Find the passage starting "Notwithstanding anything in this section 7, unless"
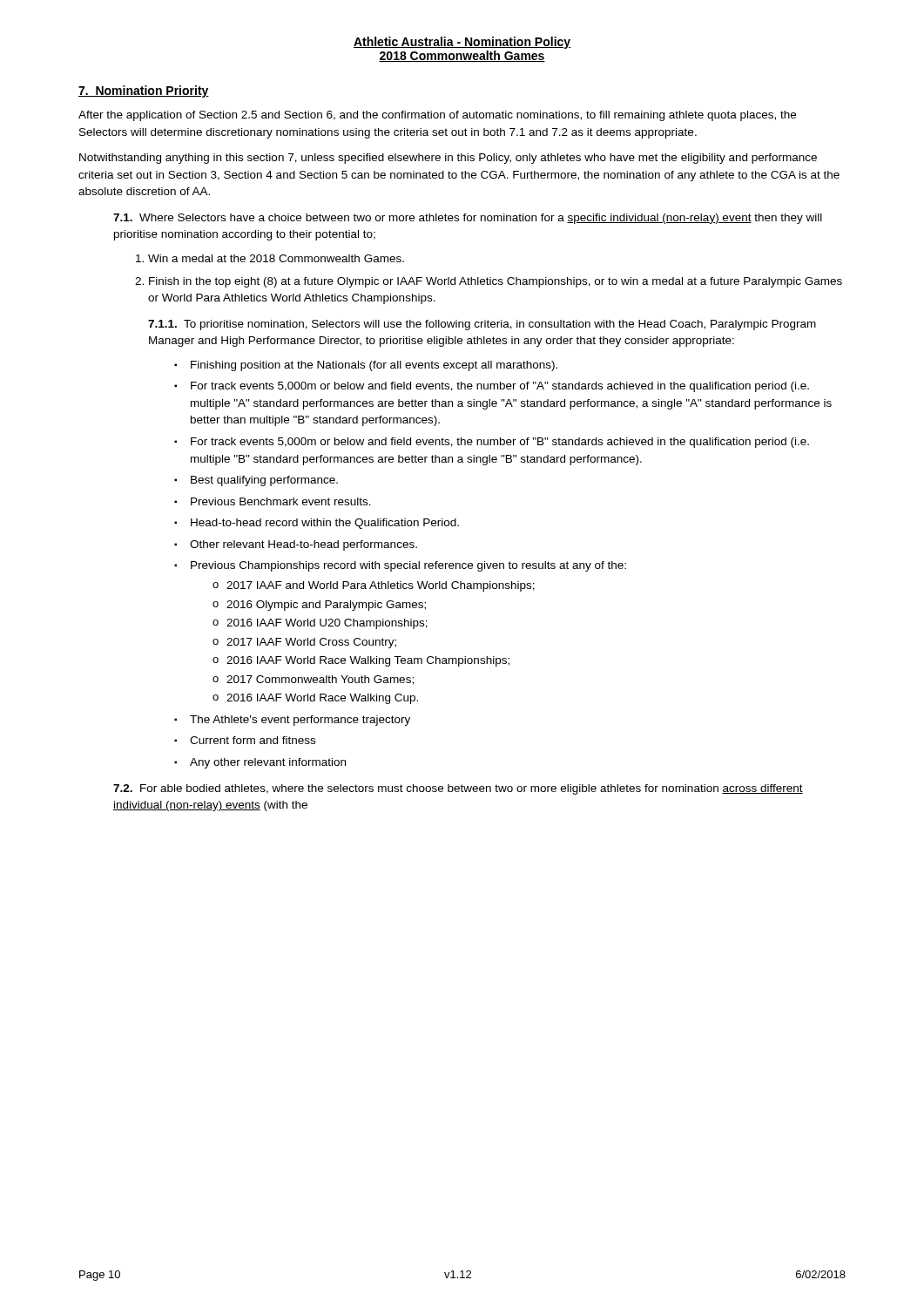 459,174
